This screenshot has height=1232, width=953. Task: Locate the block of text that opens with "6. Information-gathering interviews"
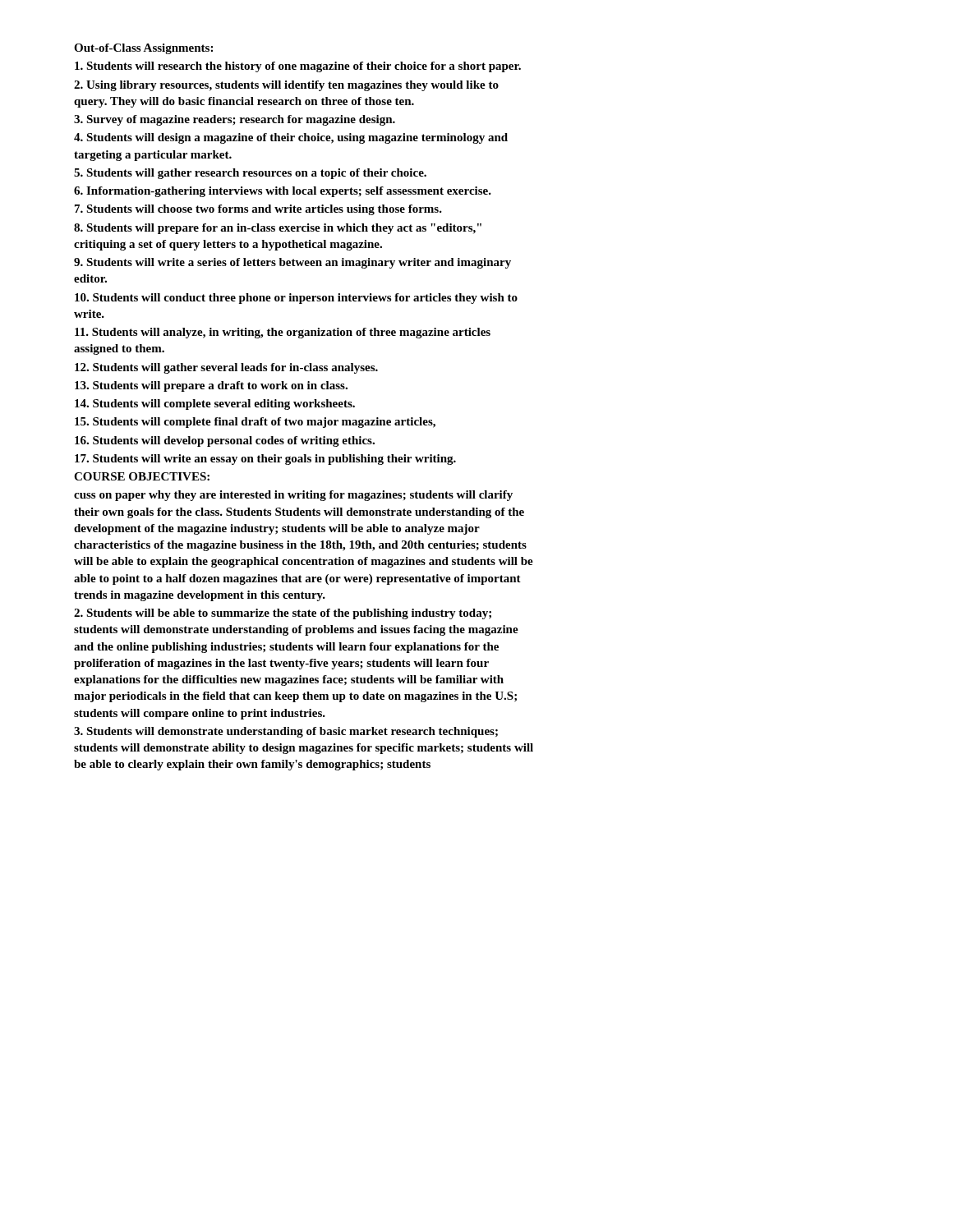pyautogui.click(x=304, y=191)
